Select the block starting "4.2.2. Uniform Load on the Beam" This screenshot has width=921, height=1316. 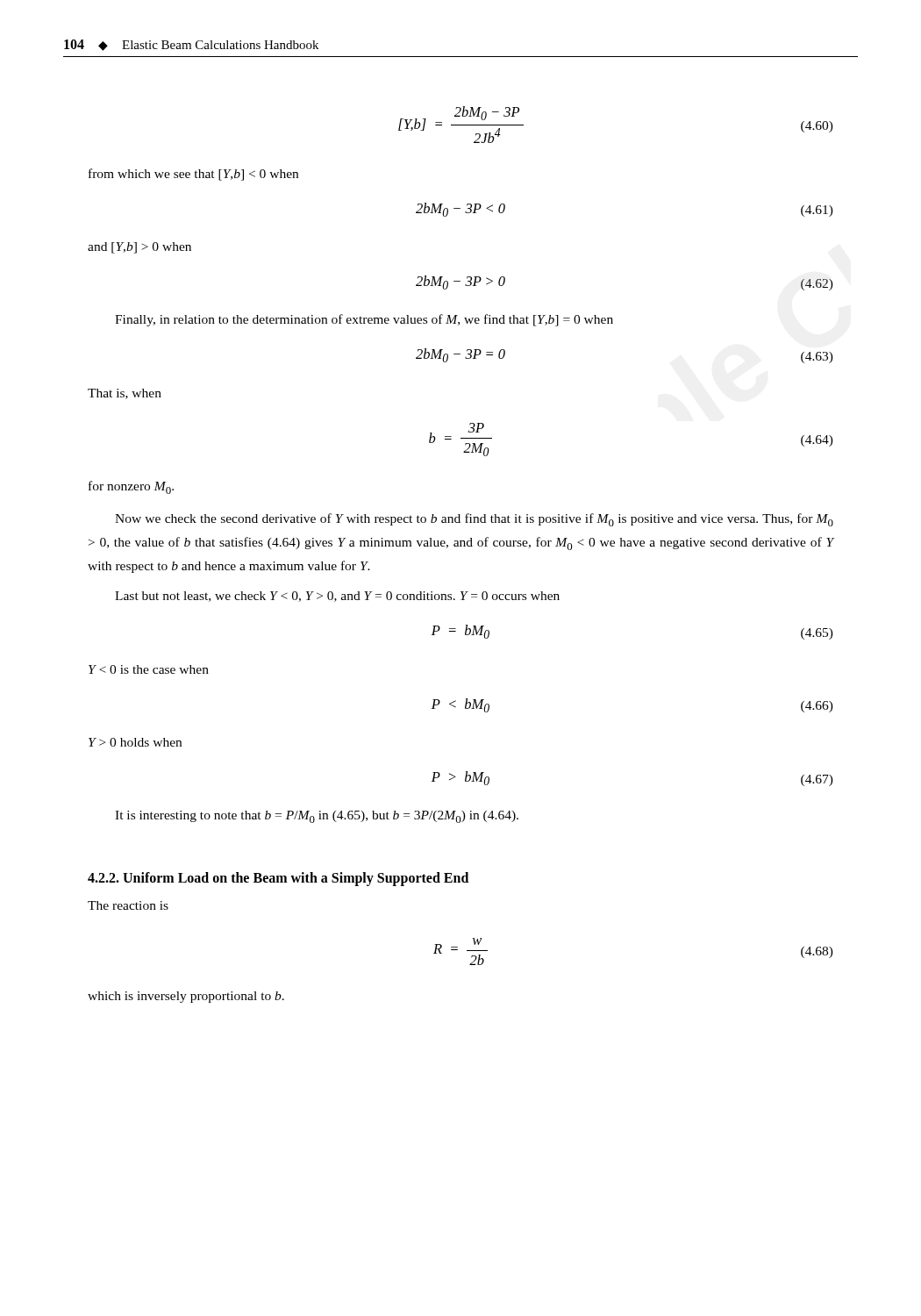(x=278, y=878)
